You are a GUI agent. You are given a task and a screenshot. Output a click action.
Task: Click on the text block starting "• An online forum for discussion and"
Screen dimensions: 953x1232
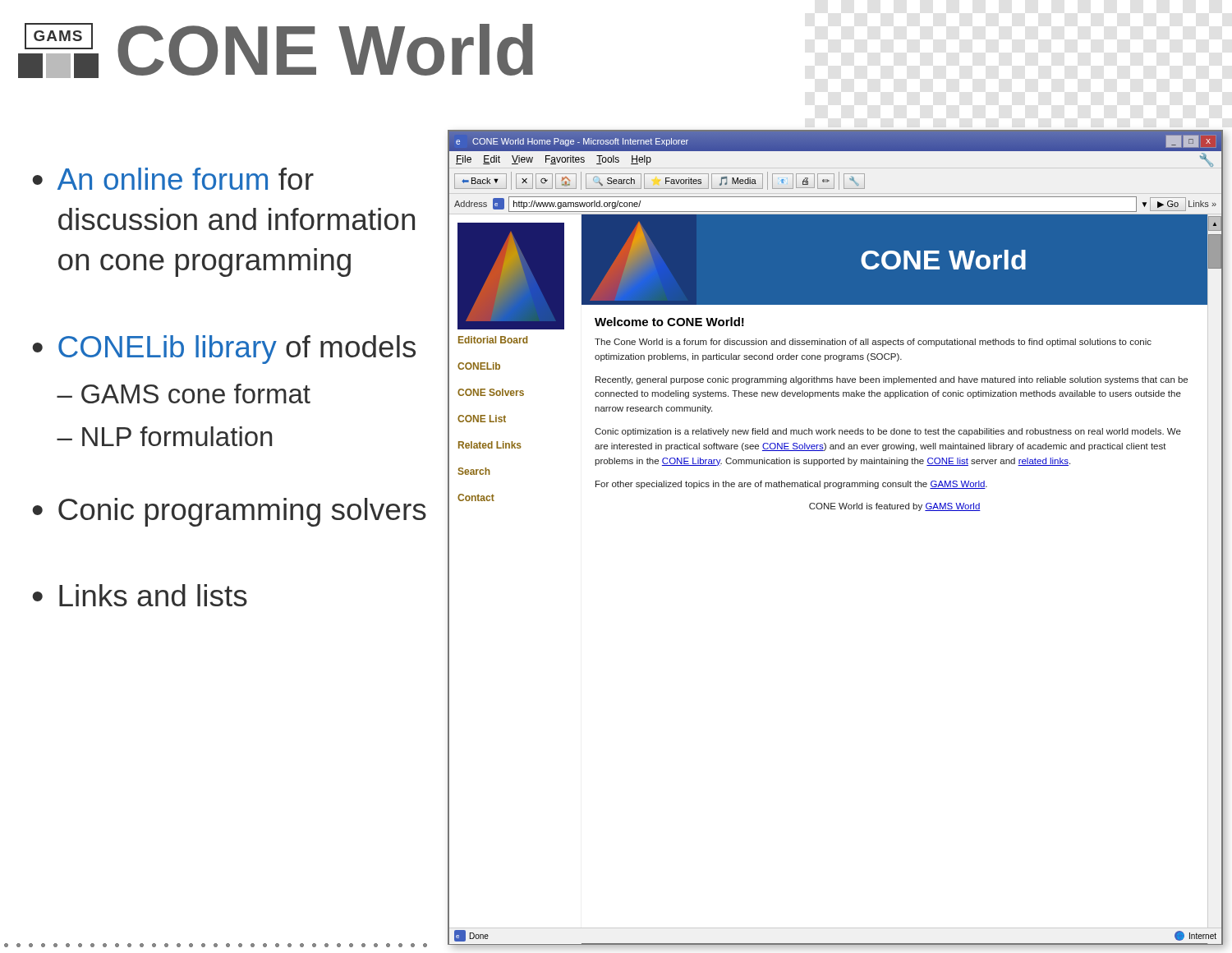[x=232, y=220]
